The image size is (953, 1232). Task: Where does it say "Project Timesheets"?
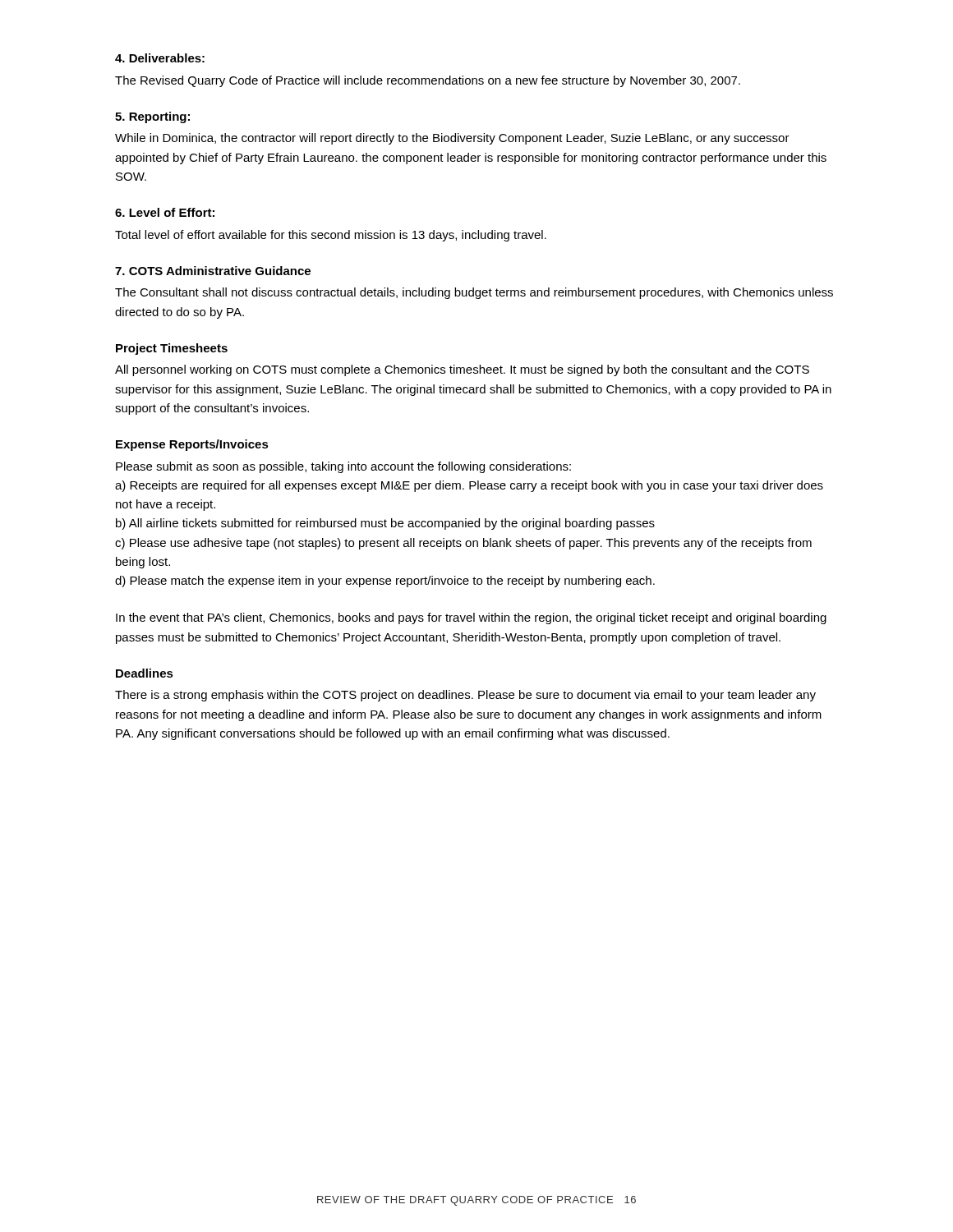coord(171,348)
